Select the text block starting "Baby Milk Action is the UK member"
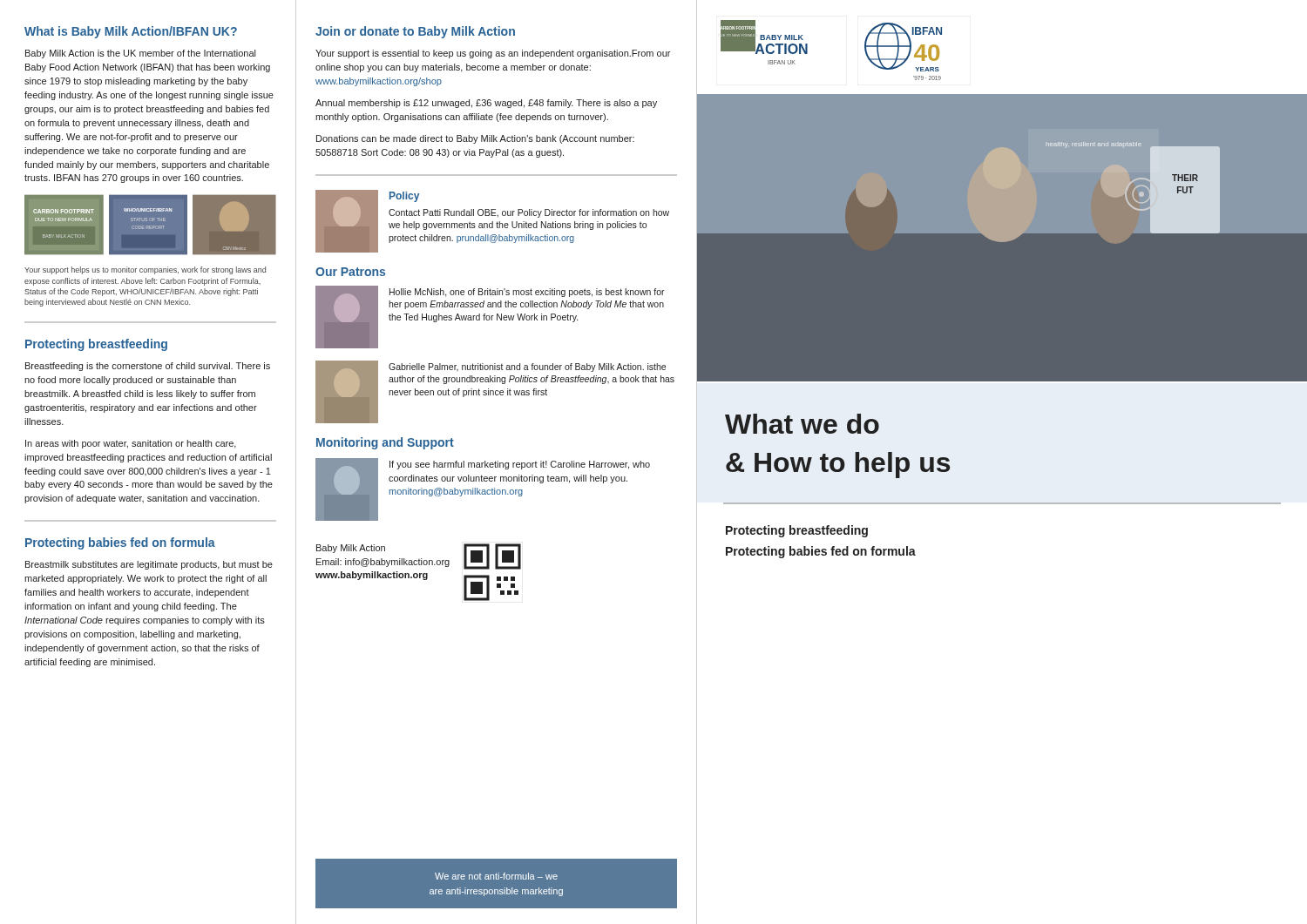This screenshot has width=1307, height=924. tap(150, 116)
